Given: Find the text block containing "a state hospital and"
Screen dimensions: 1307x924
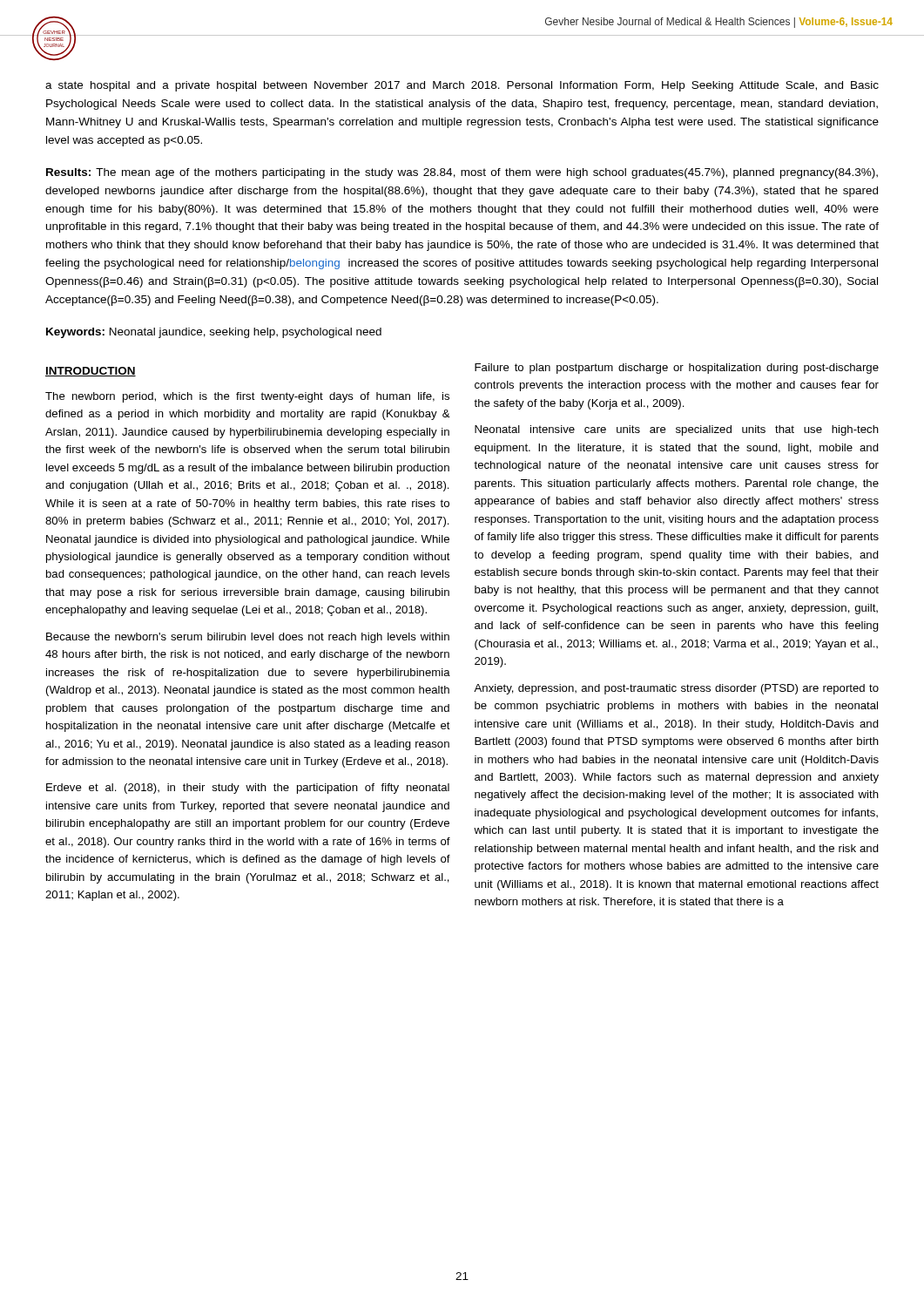Looking at the screenshot, I should coord(462,113).
